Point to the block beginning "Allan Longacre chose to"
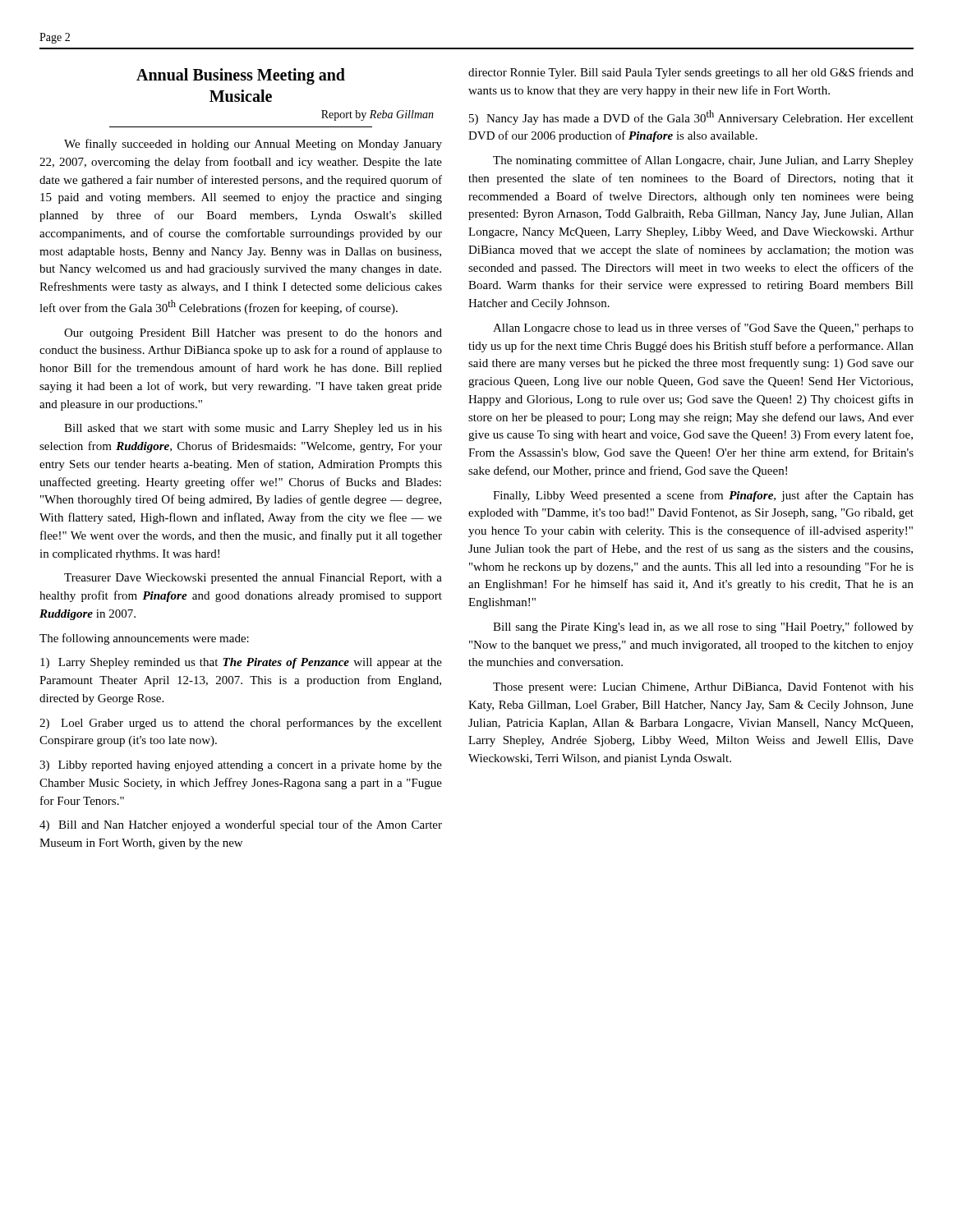 (691, 400)
